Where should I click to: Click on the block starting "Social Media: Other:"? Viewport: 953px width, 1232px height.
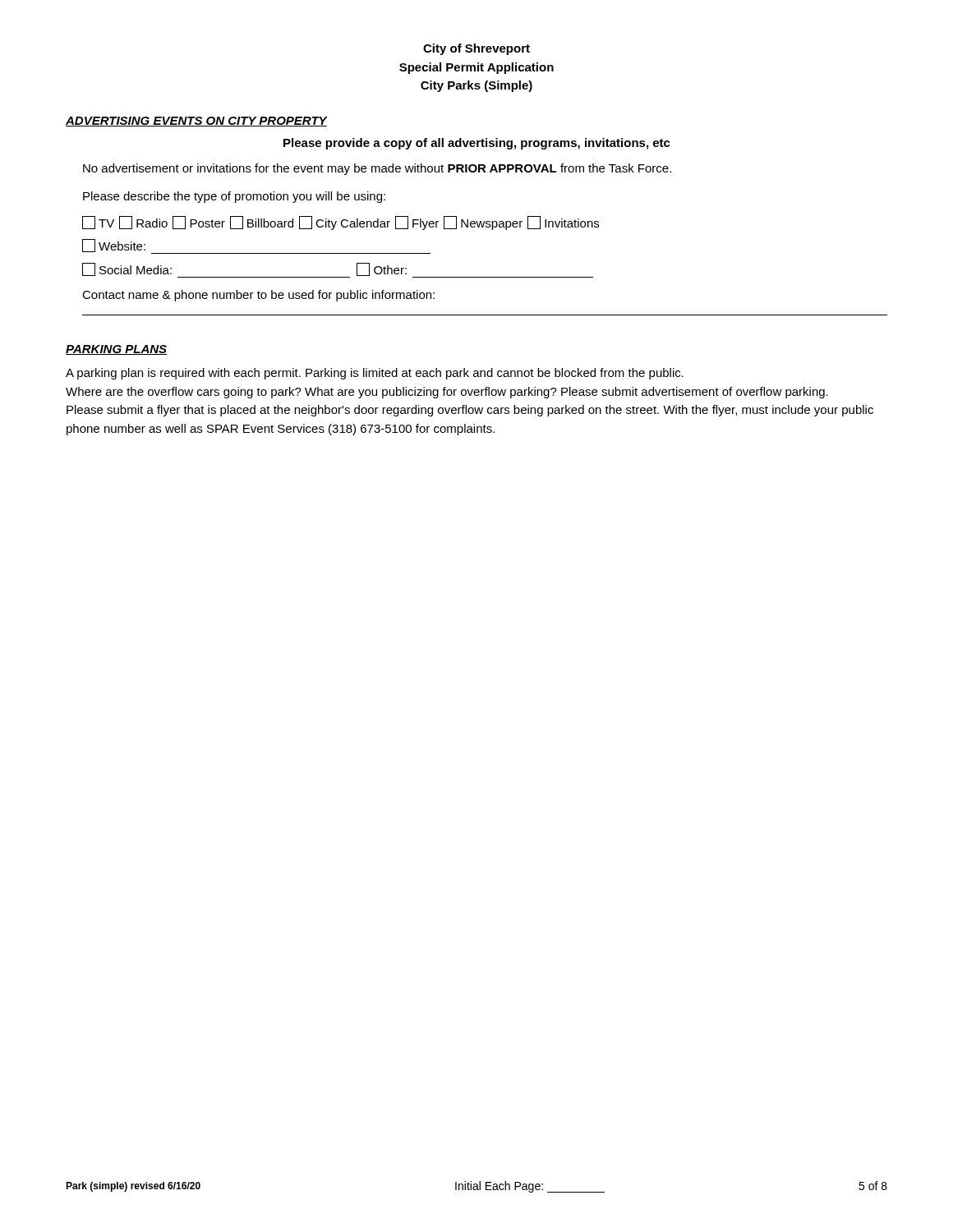tap(338, 269)
